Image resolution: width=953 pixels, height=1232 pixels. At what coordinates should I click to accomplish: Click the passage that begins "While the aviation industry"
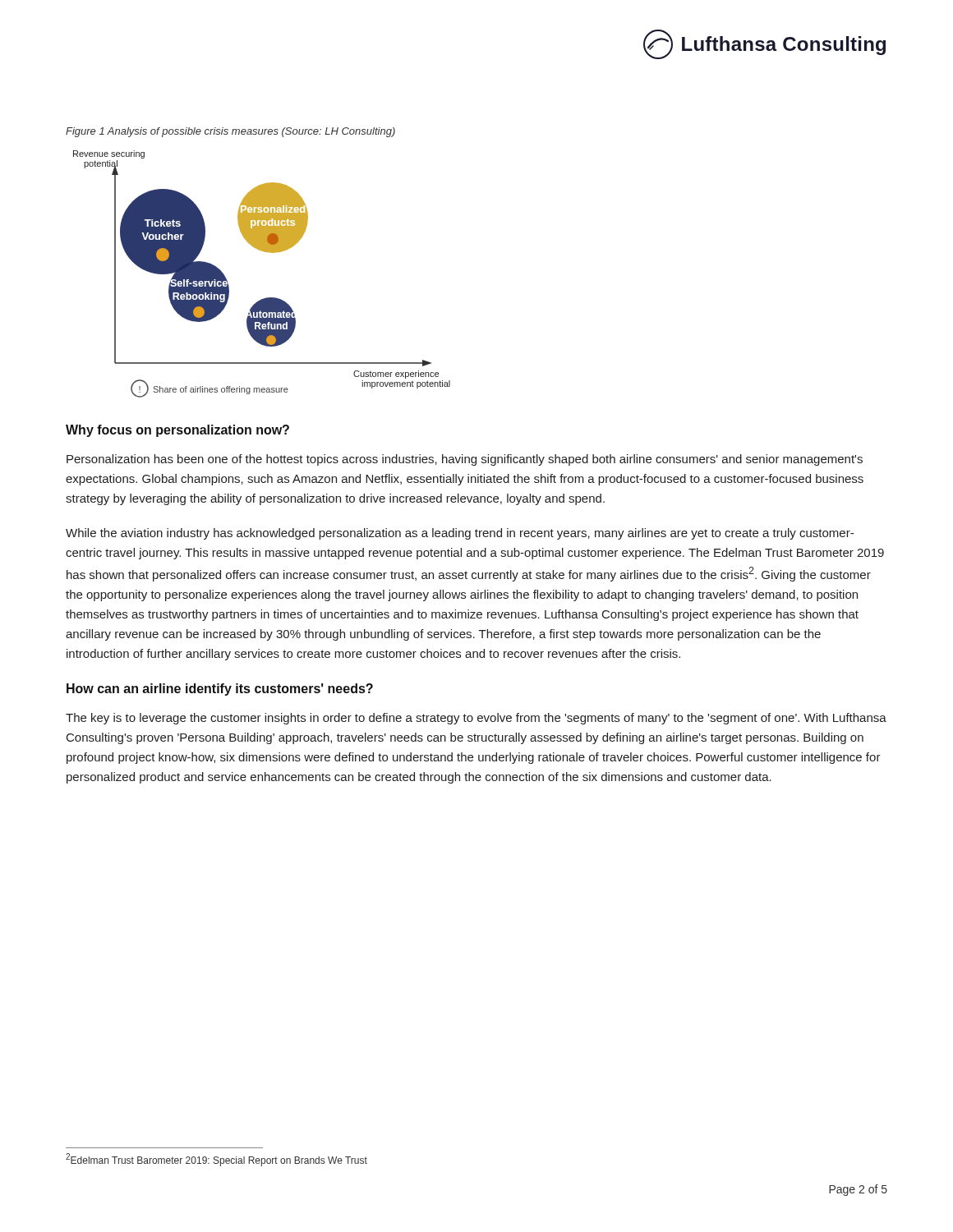click(475, 593)
